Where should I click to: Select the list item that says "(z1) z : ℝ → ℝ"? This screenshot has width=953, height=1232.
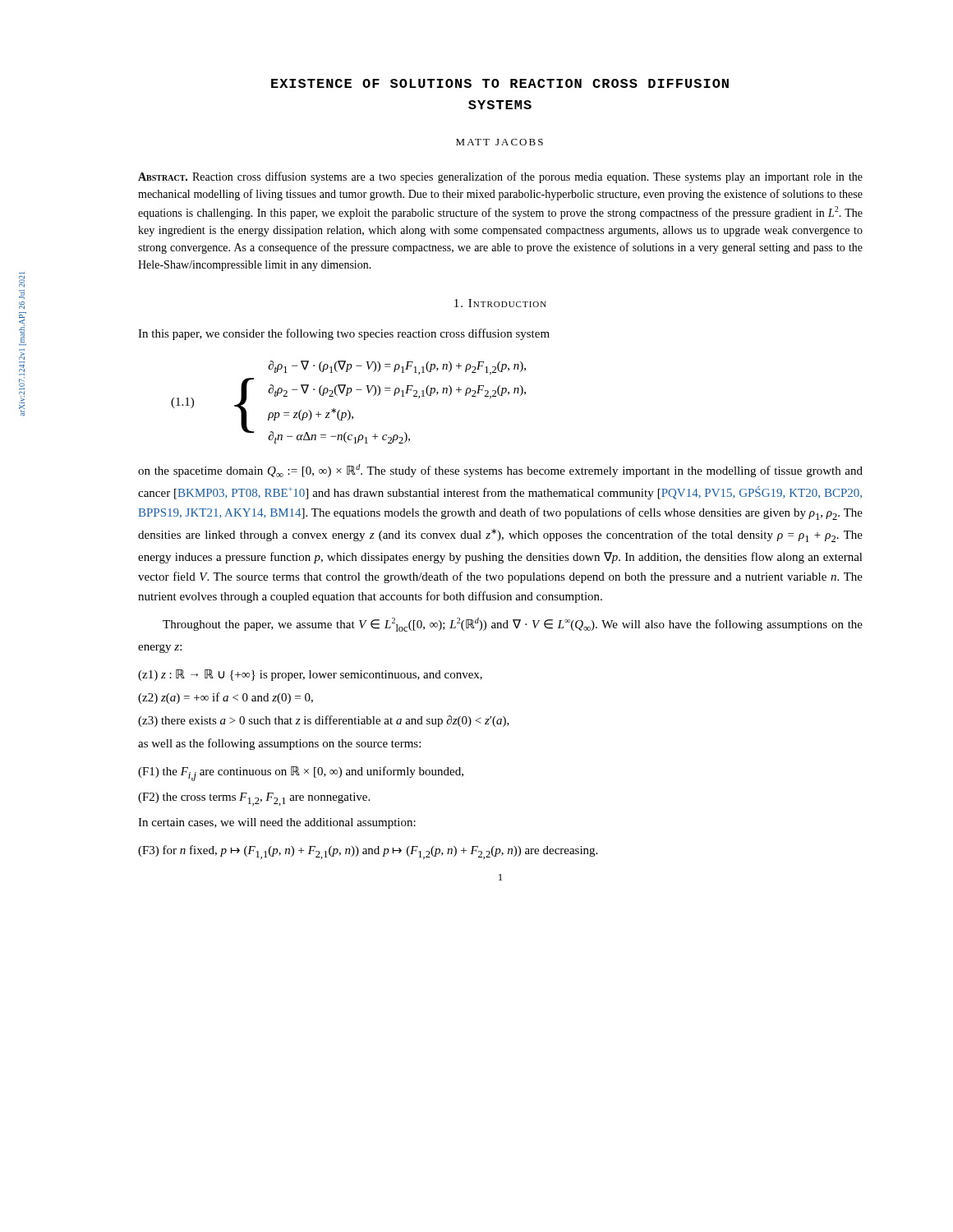310,674
